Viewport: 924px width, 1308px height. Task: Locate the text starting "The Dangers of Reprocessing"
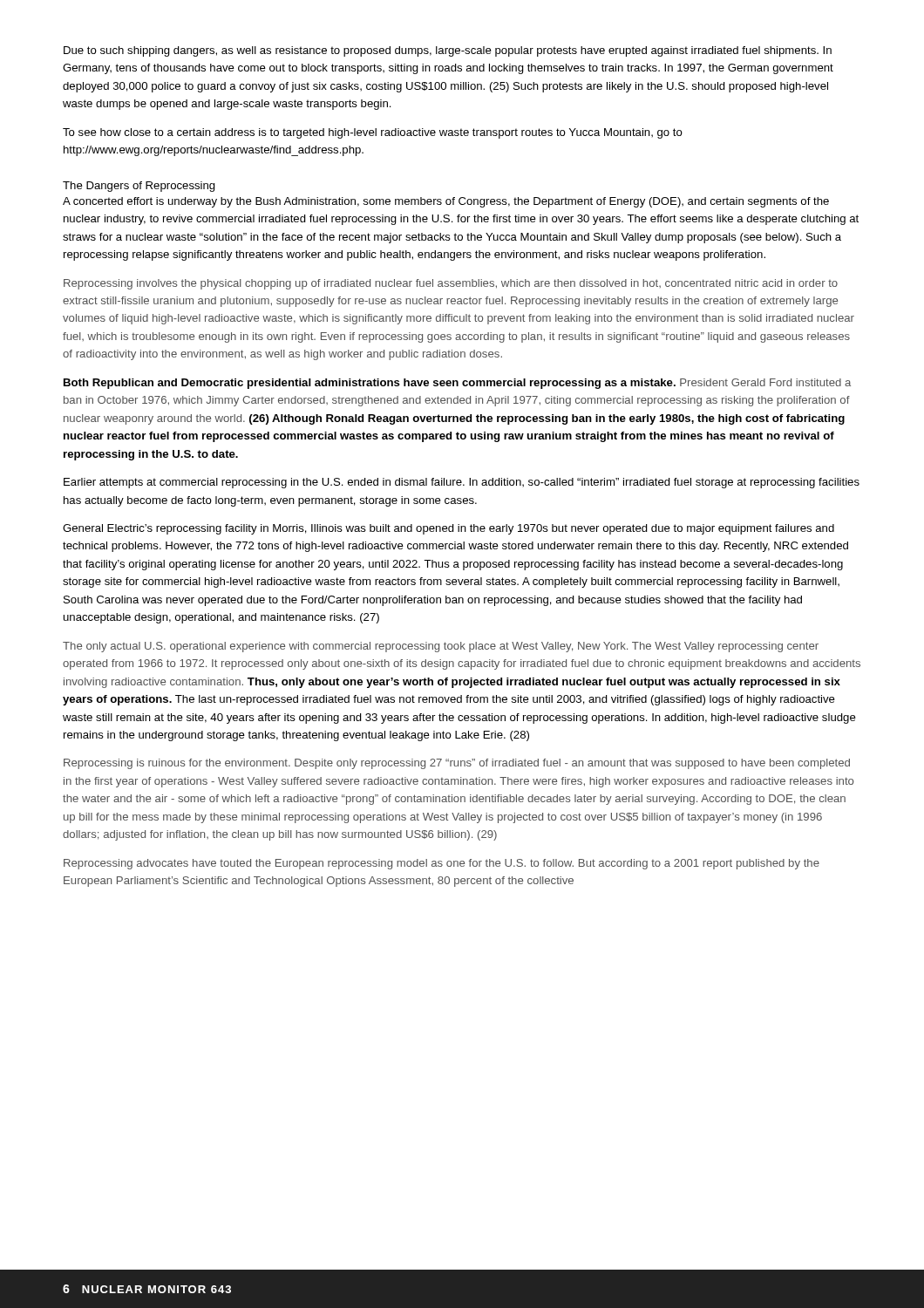(x=139, y=185)
